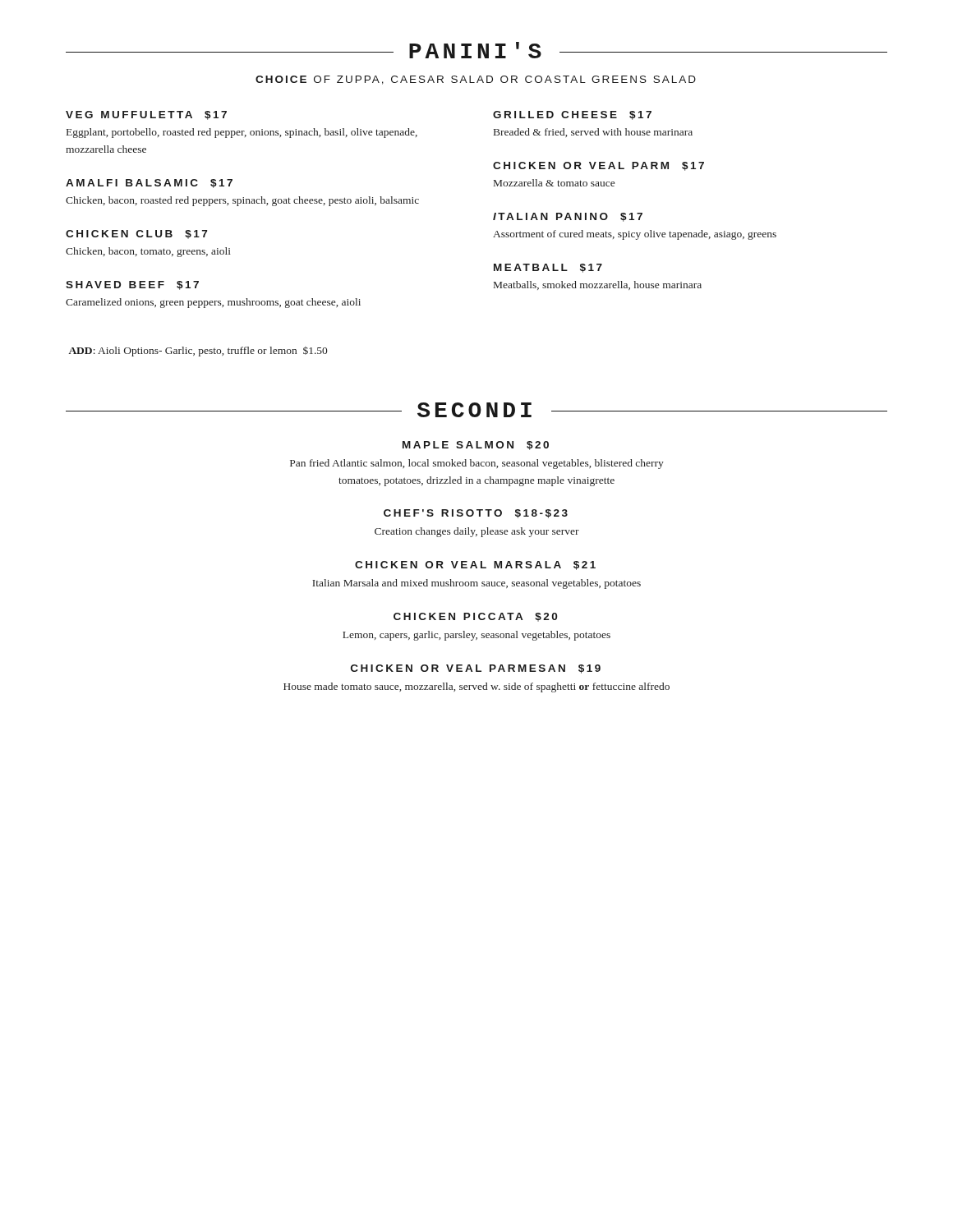Find the section header that reads "Grilled Cheese $17 Breaded & fried,"
This screenshot has height=1232, width=953.
point(690,125)
